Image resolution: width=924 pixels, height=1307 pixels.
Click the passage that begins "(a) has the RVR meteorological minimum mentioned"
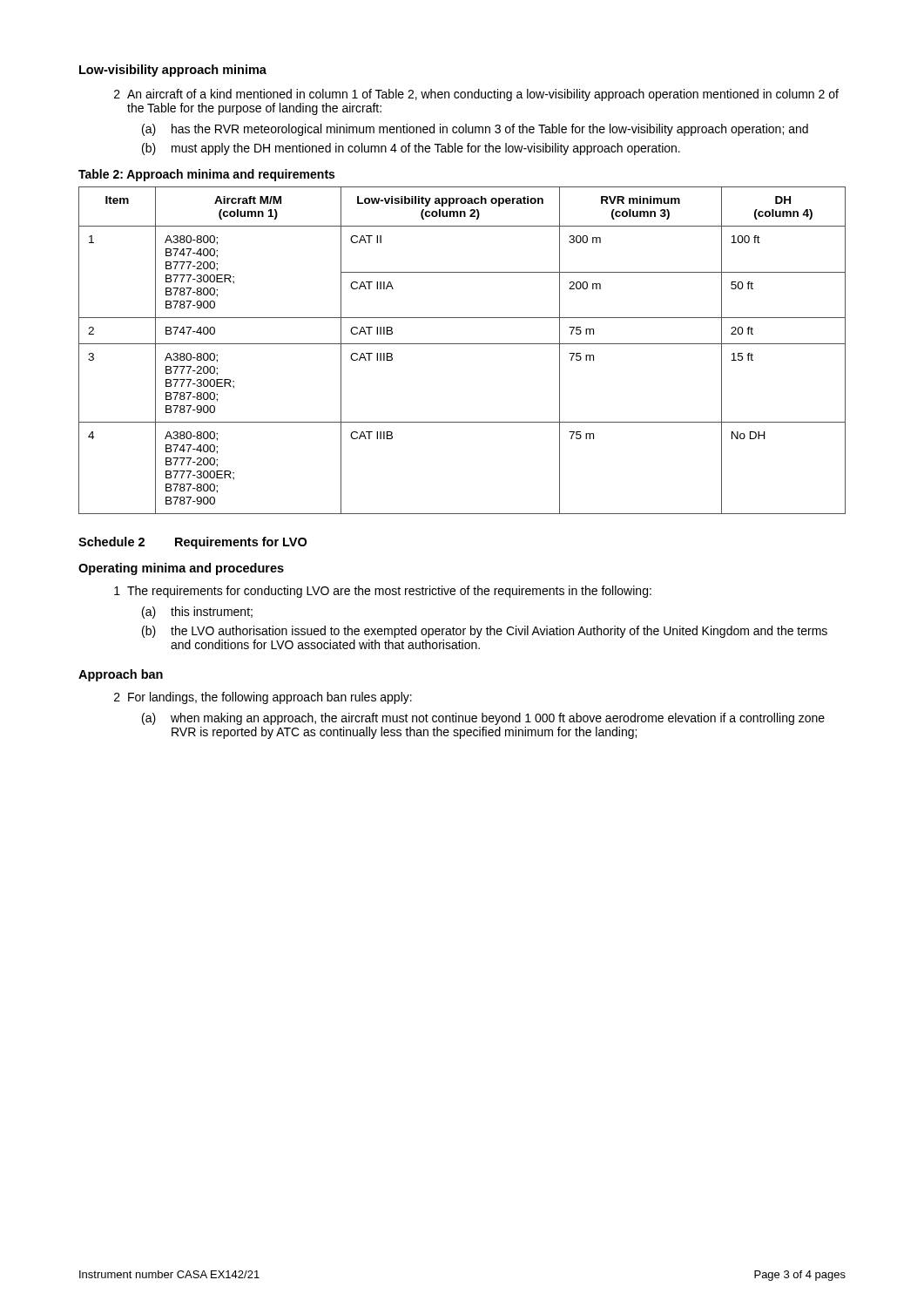(475, 129)
